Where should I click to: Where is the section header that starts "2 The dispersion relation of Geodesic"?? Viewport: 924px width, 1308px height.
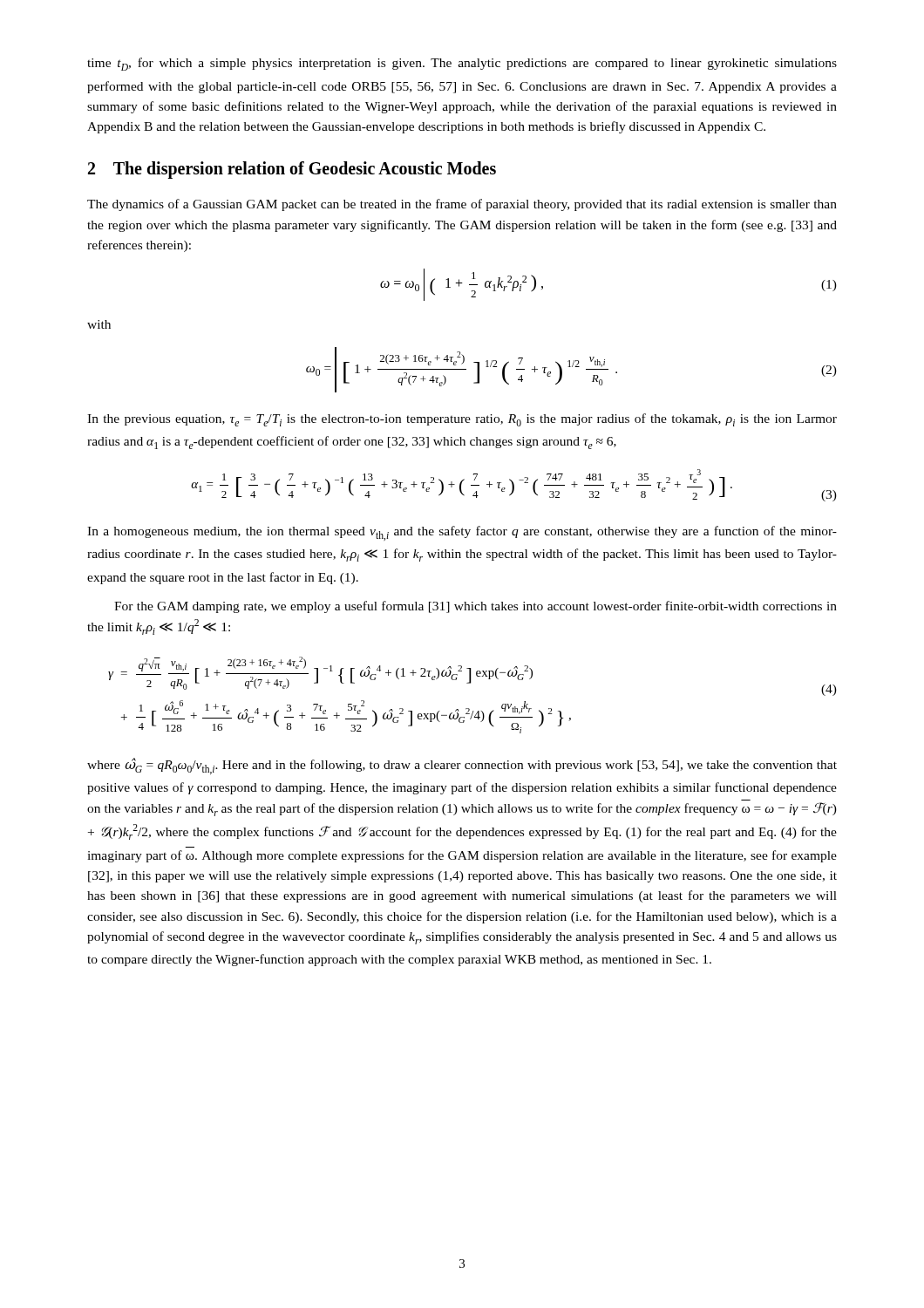pyautogui.click(x=292, y=169)
